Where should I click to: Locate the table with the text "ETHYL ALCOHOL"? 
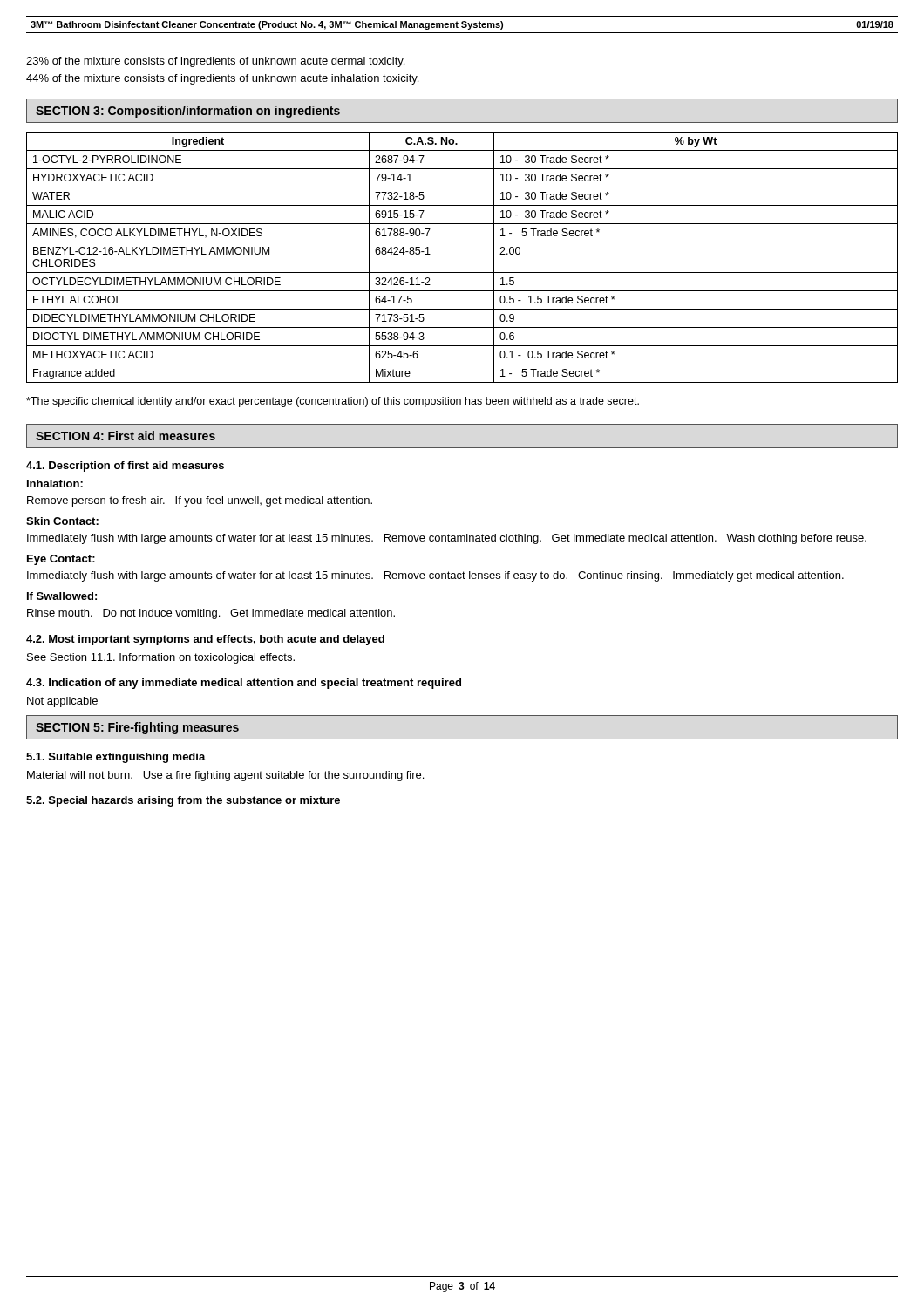(462, 257)
